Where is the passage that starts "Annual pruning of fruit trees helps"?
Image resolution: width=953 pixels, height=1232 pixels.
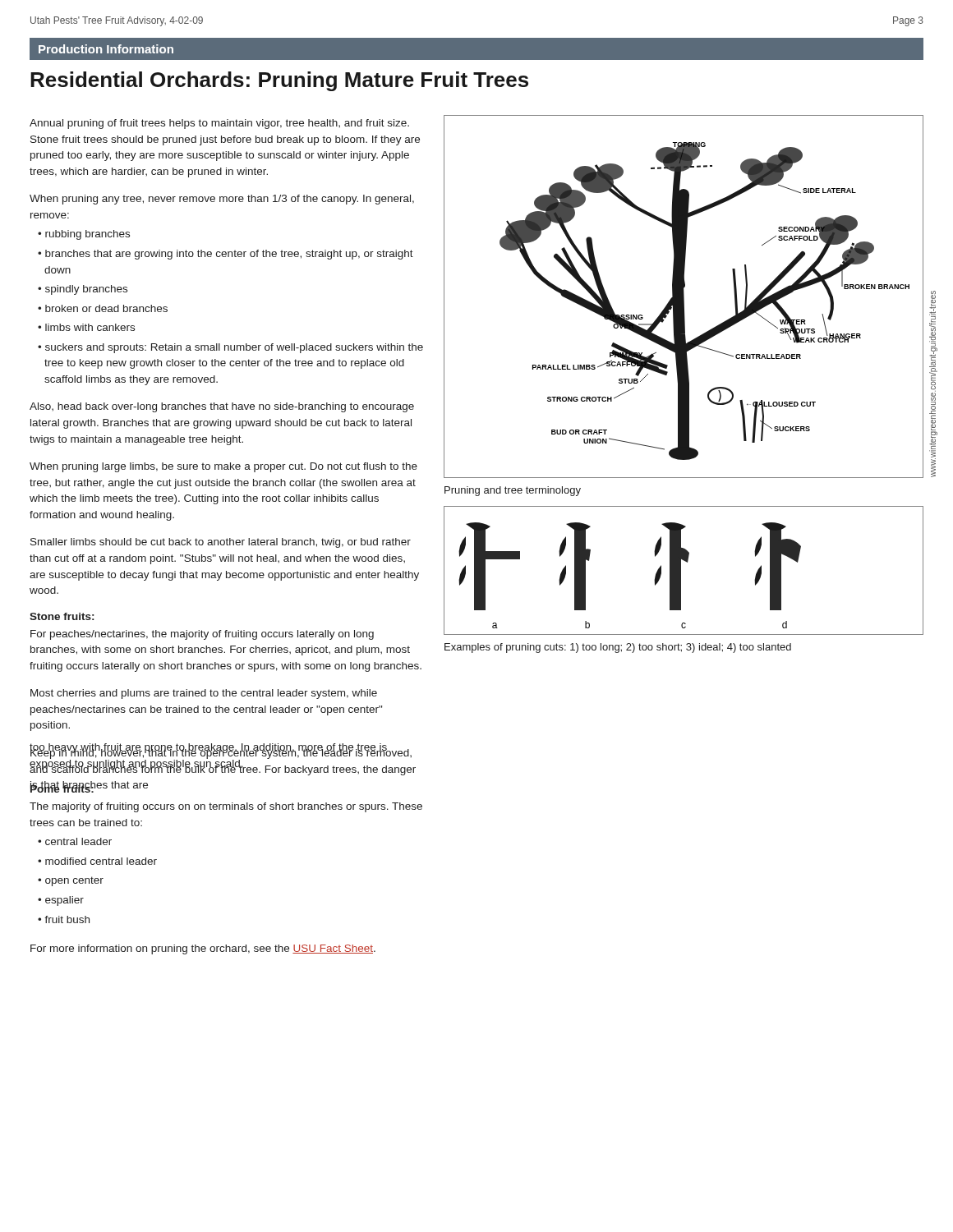(225, 147)
